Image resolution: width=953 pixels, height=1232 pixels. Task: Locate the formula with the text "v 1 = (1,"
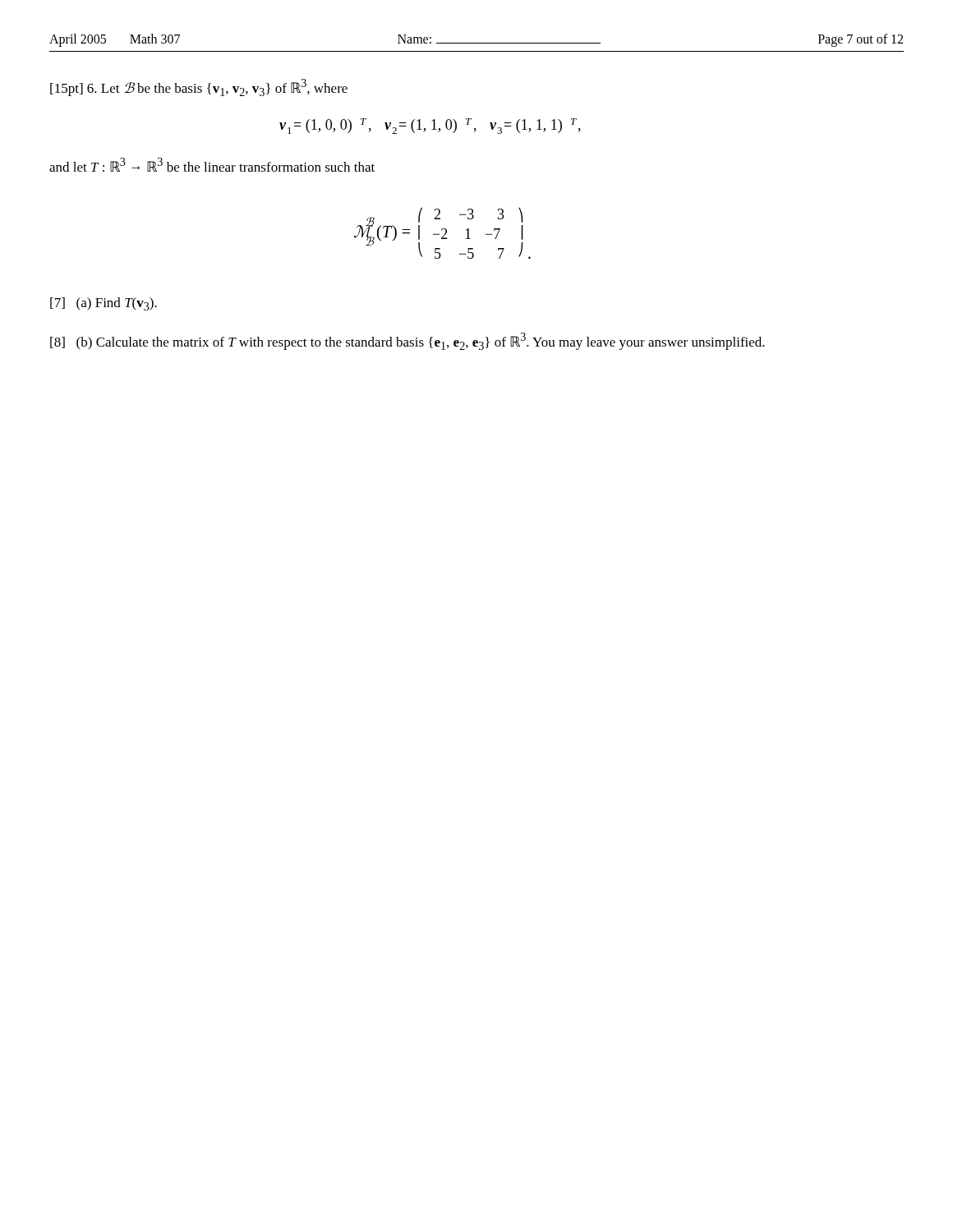476,125
